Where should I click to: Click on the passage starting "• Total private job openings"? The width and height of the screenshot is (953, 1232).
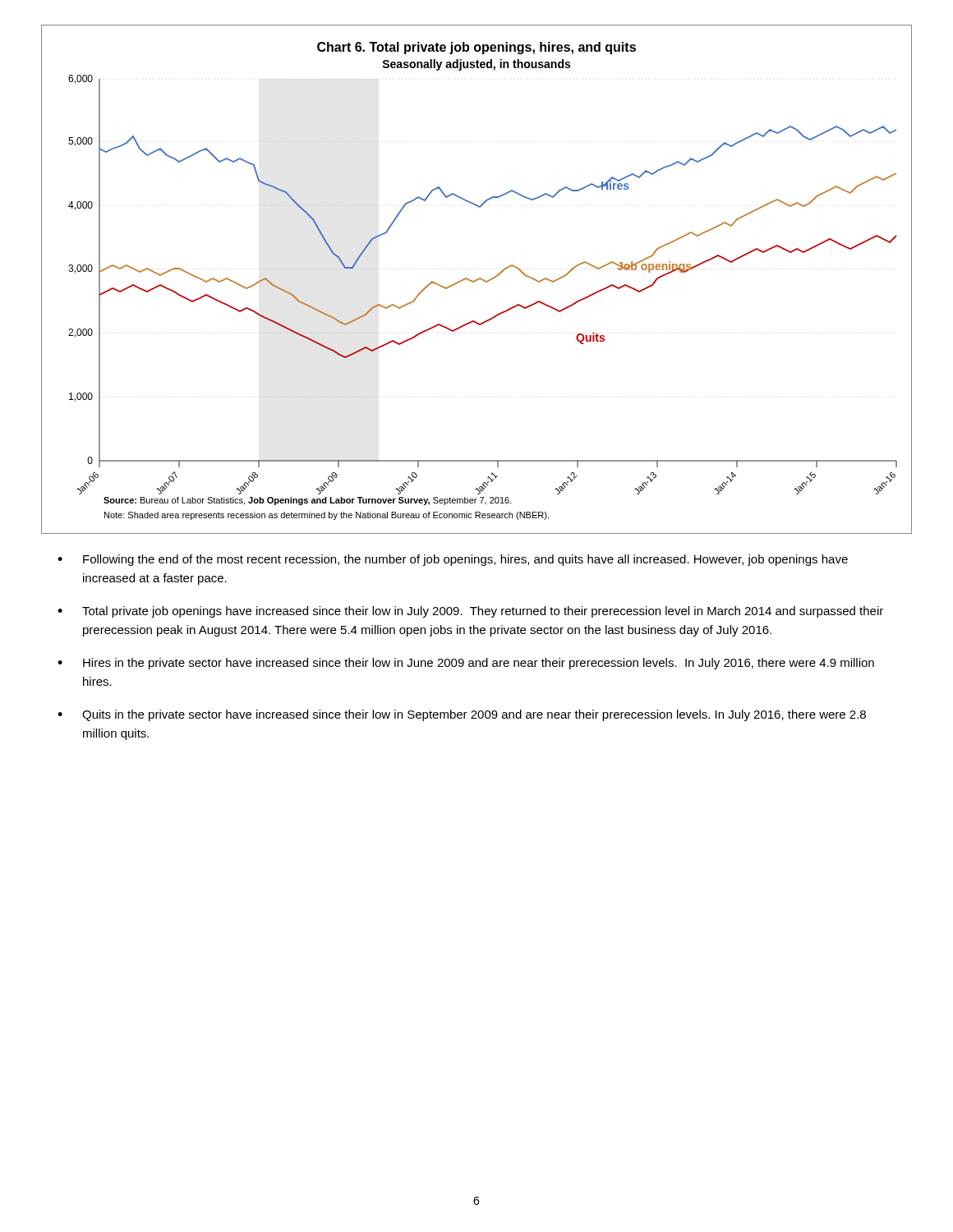point(476,621)
